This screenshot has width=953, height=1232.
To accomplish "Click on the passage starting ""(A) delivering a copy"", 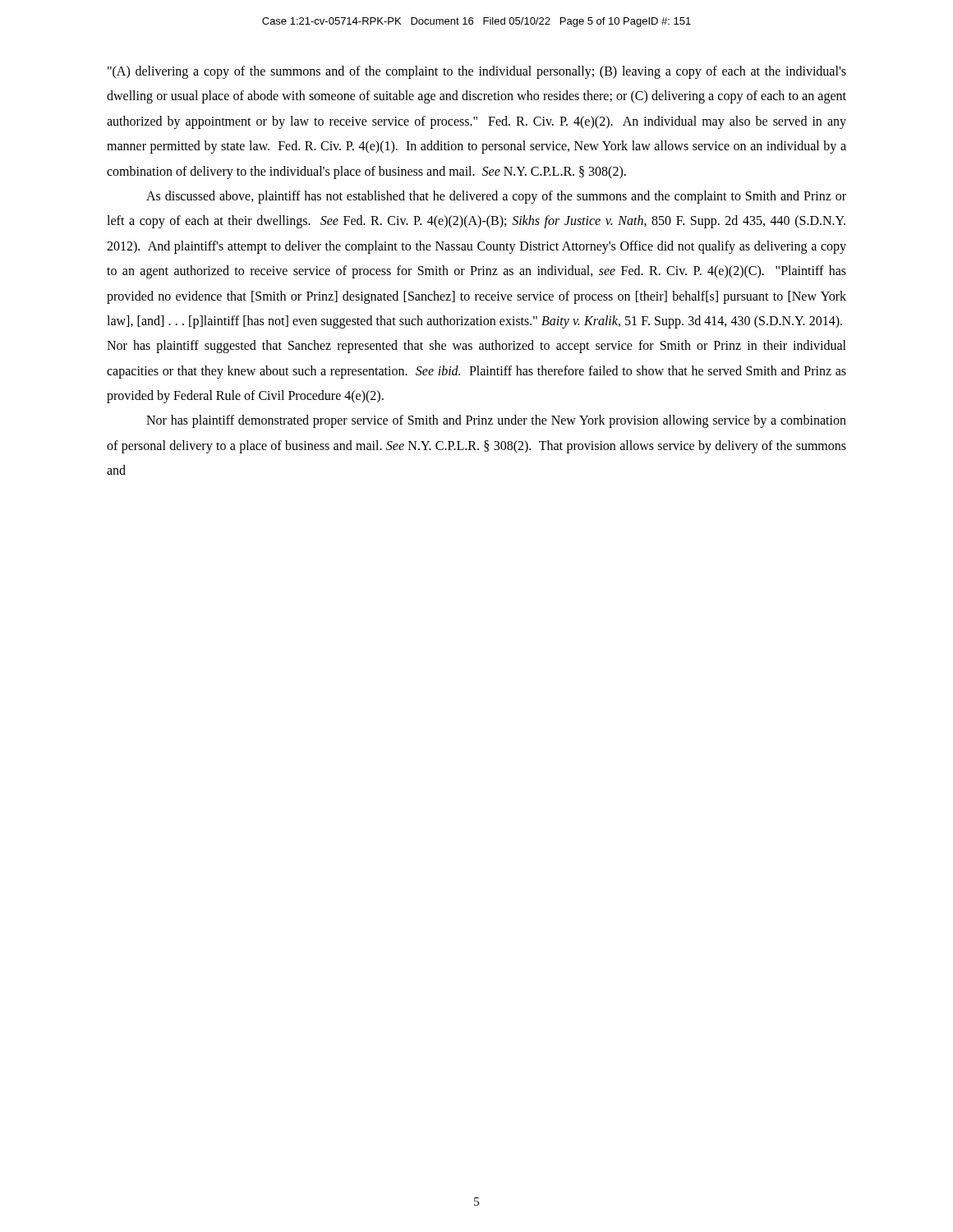I will coord(476,121).
